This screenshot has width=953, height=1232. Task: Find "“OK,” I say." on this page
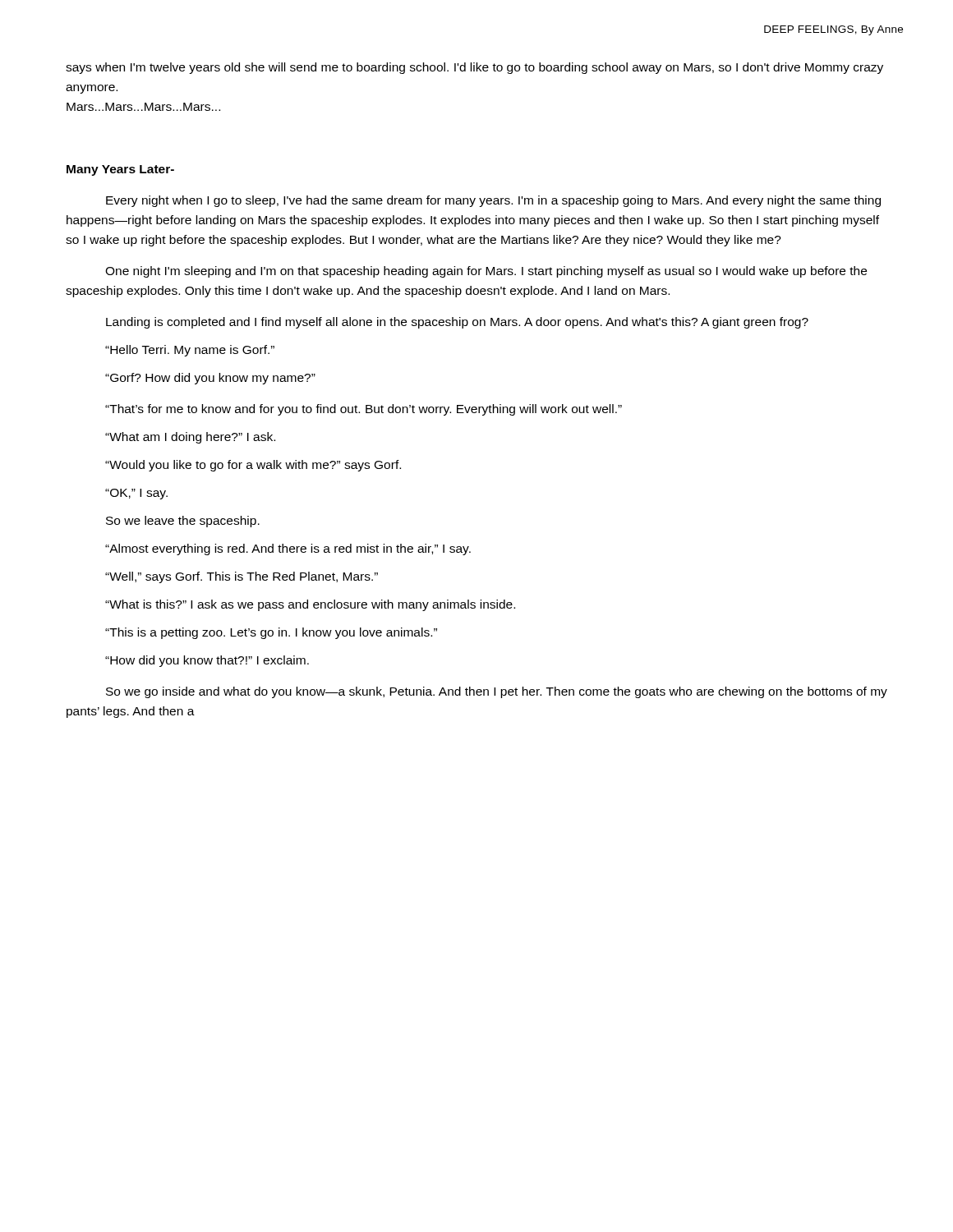coord(137,493)
